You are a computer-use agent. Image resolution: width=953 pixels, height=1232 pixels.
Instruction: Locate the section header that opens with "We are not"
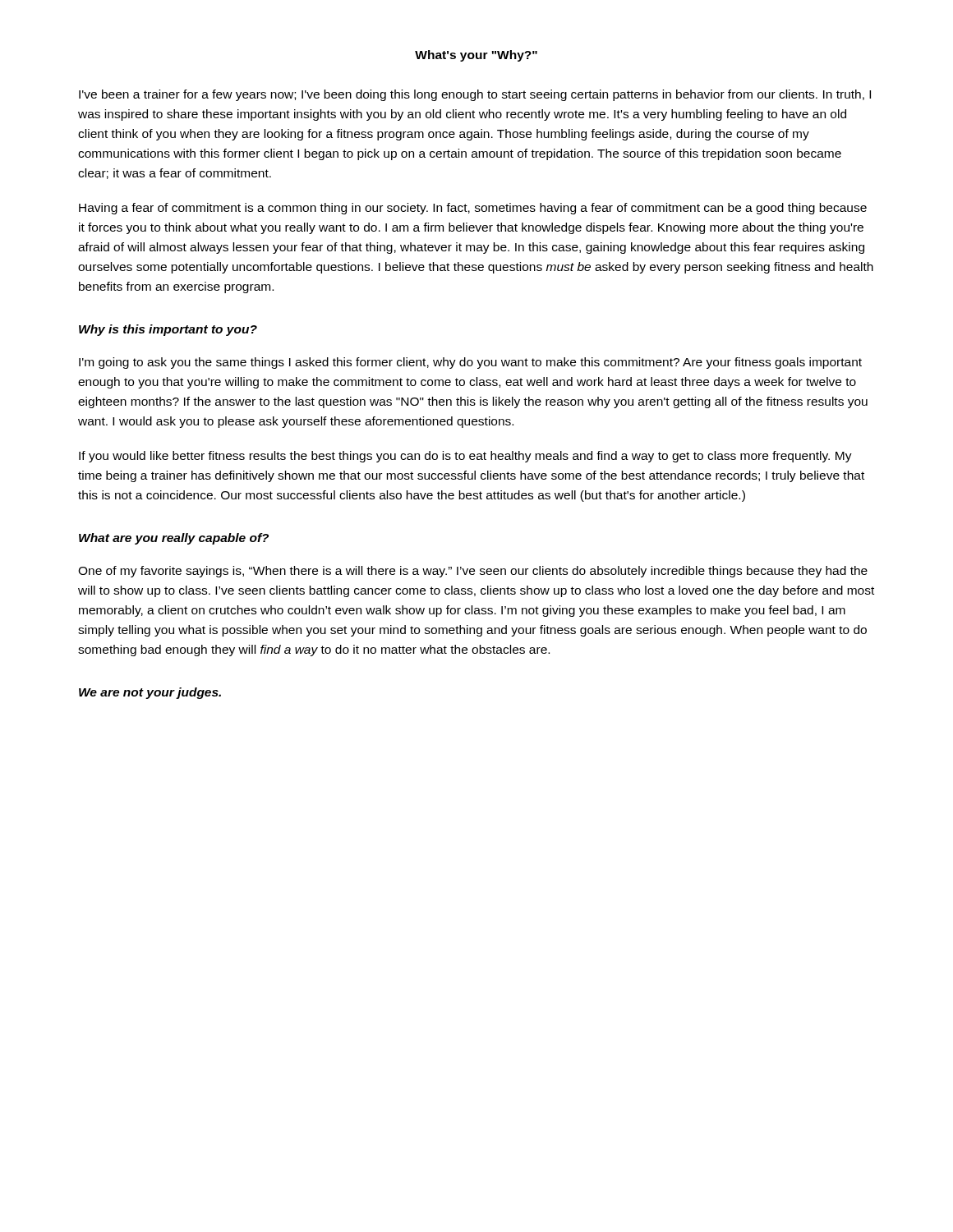(150, 692)
